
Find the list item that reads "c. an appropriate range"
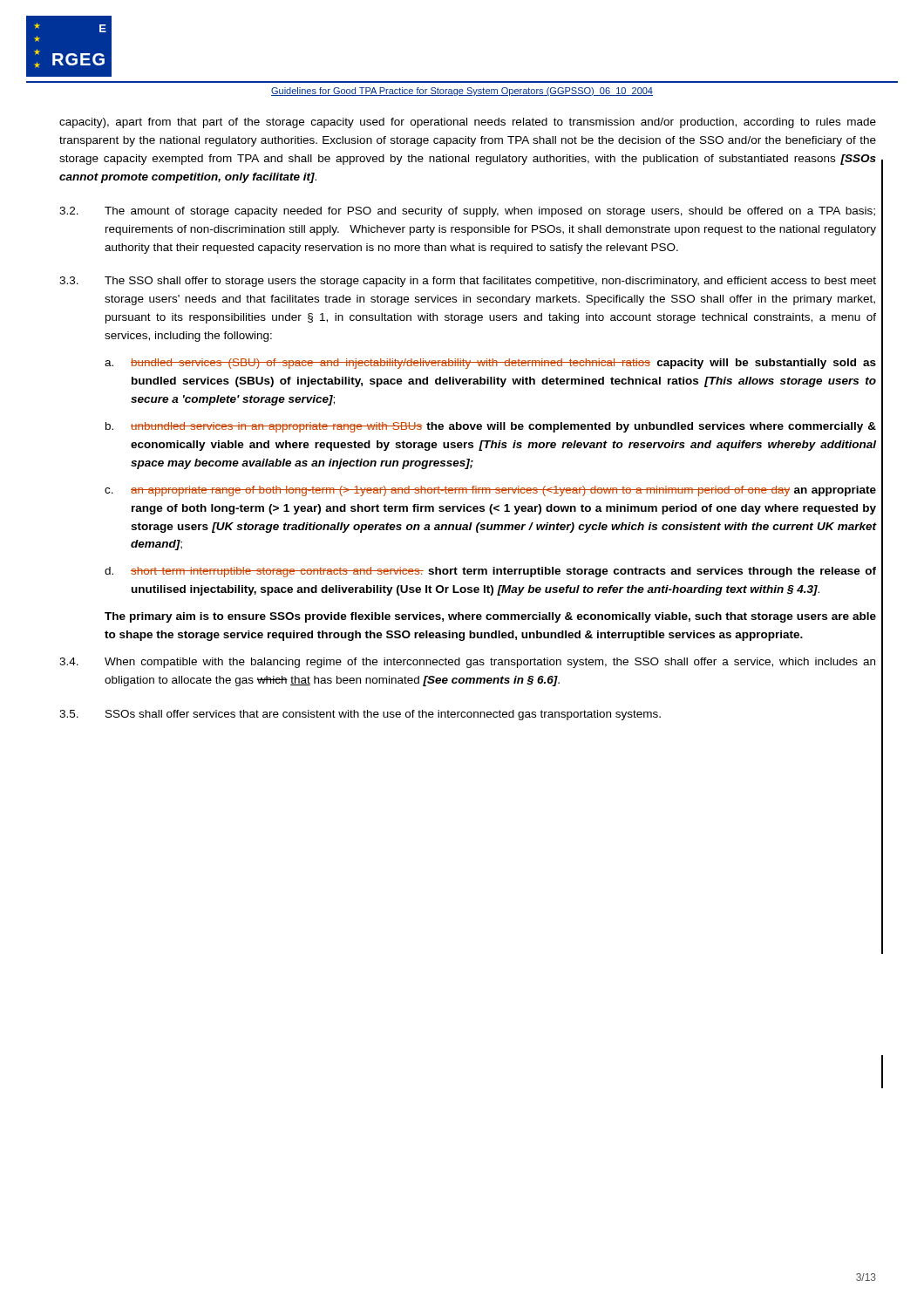(x=490, y=518)
